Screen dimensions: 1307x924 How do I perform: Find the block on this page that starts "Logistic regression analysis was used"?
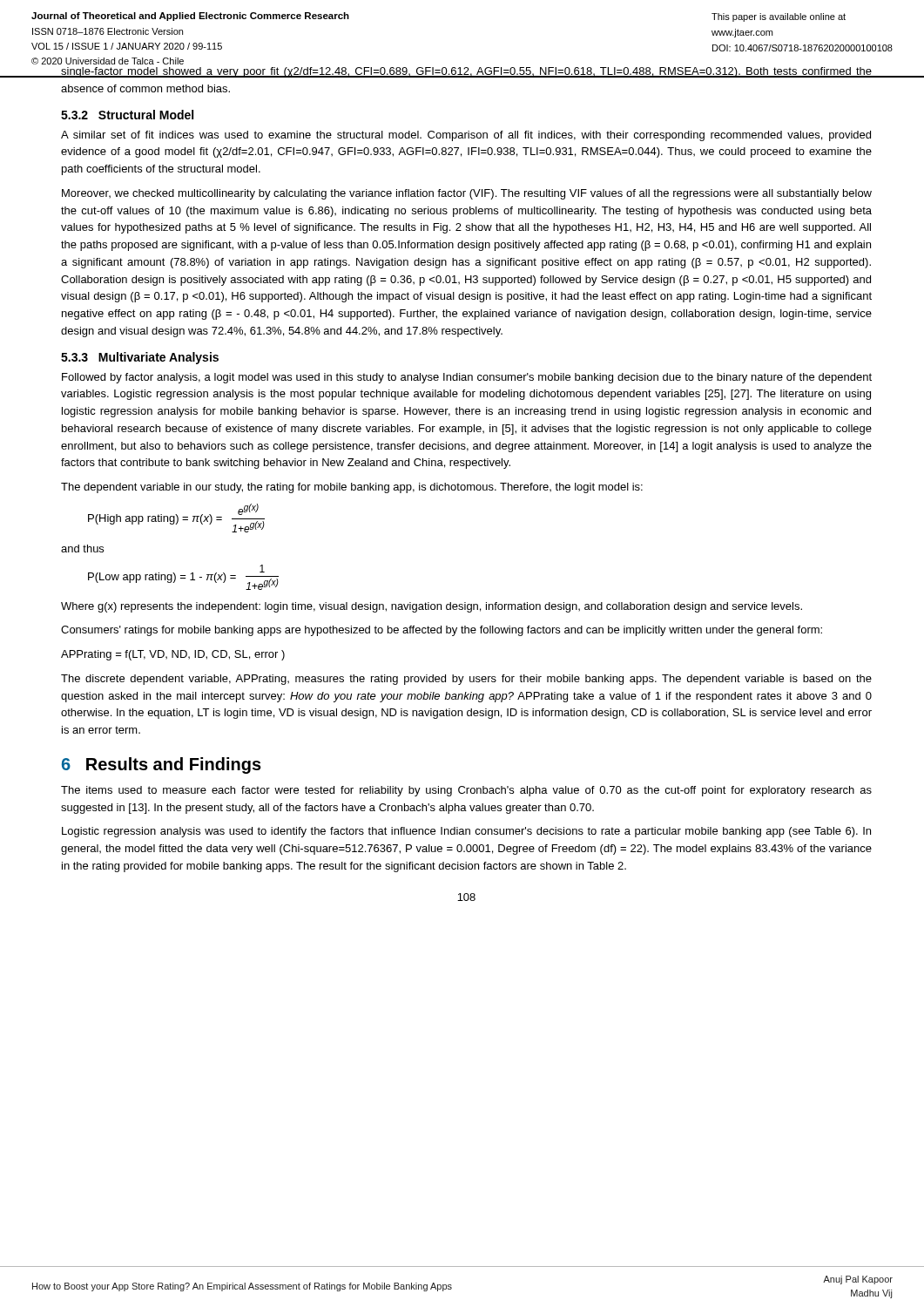pyautogui.click(x=466, y=848)
